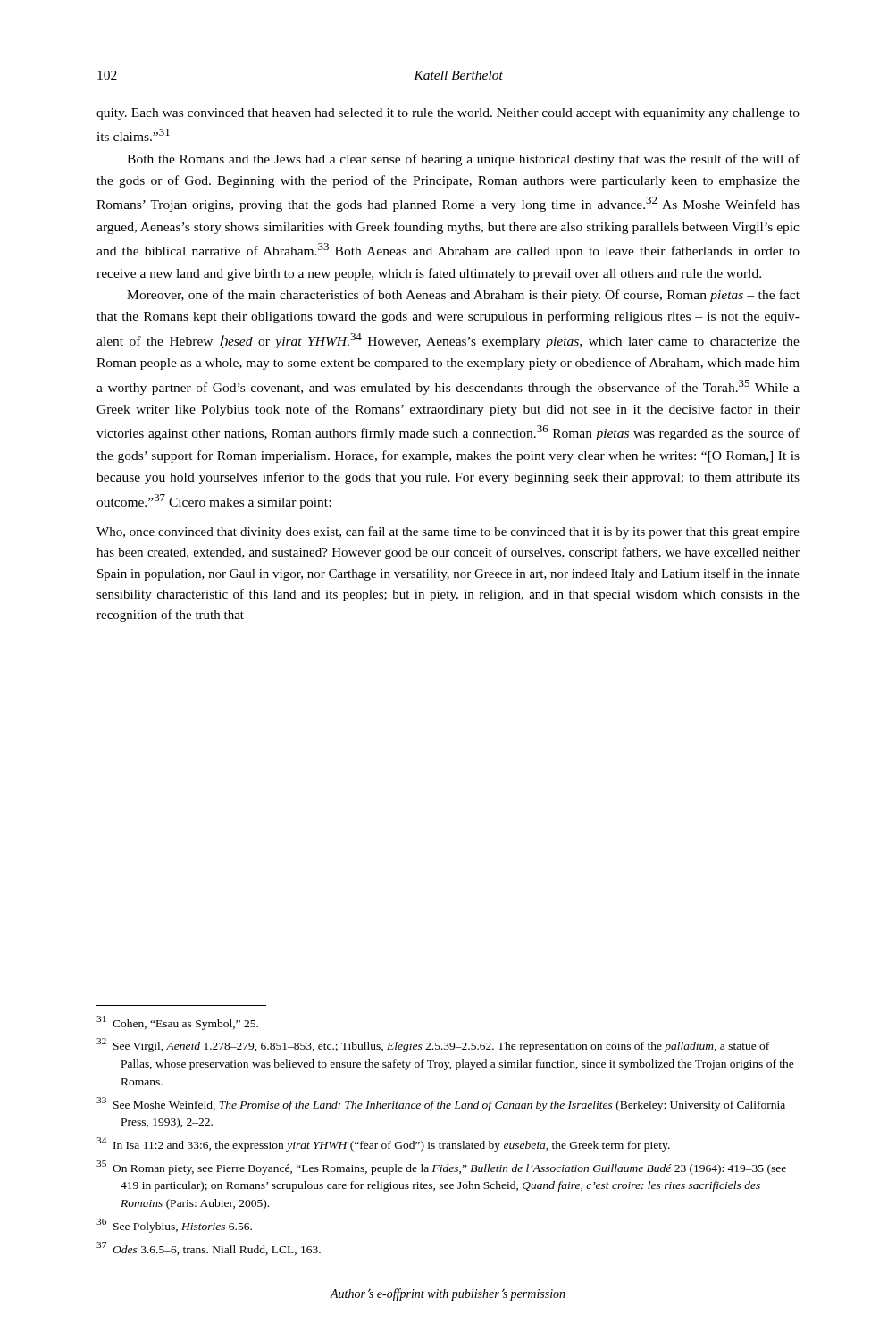Select the text block containing "Who, once convinced"
This screenshot has width=896, height=1340.
448,573
